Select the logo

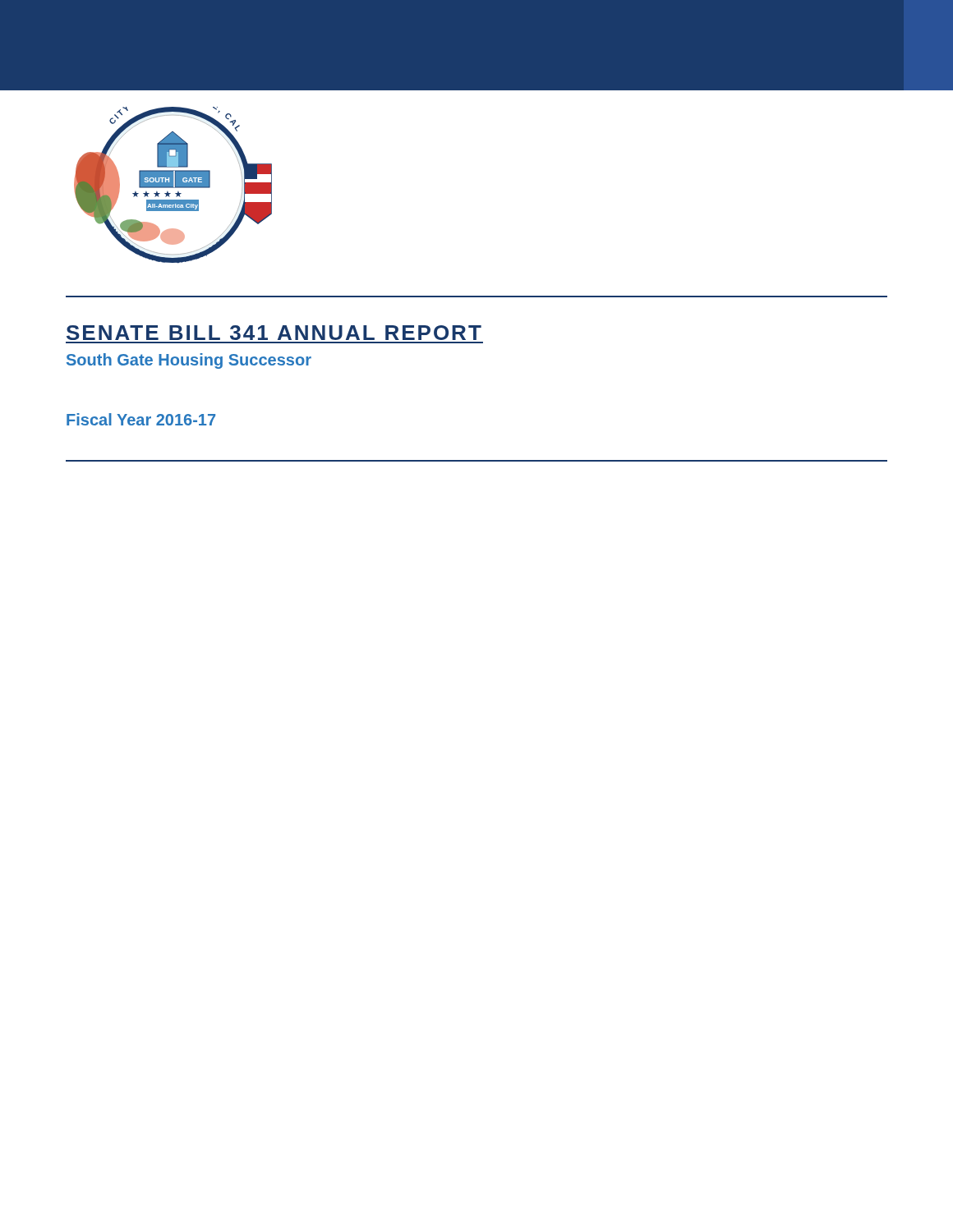173,189
